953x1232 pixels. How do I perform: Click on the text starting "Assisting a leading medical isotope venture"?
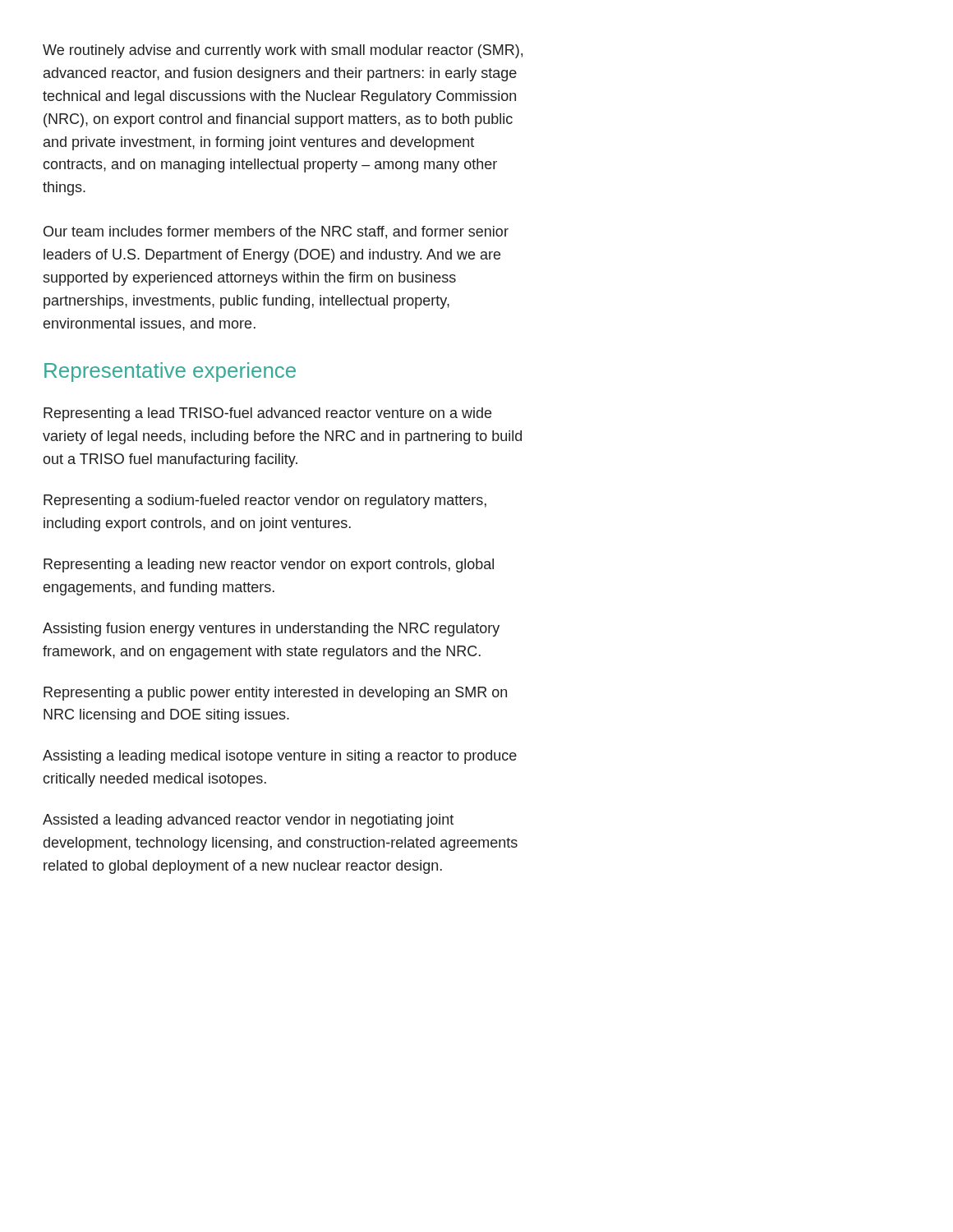[x=280, y=767]
